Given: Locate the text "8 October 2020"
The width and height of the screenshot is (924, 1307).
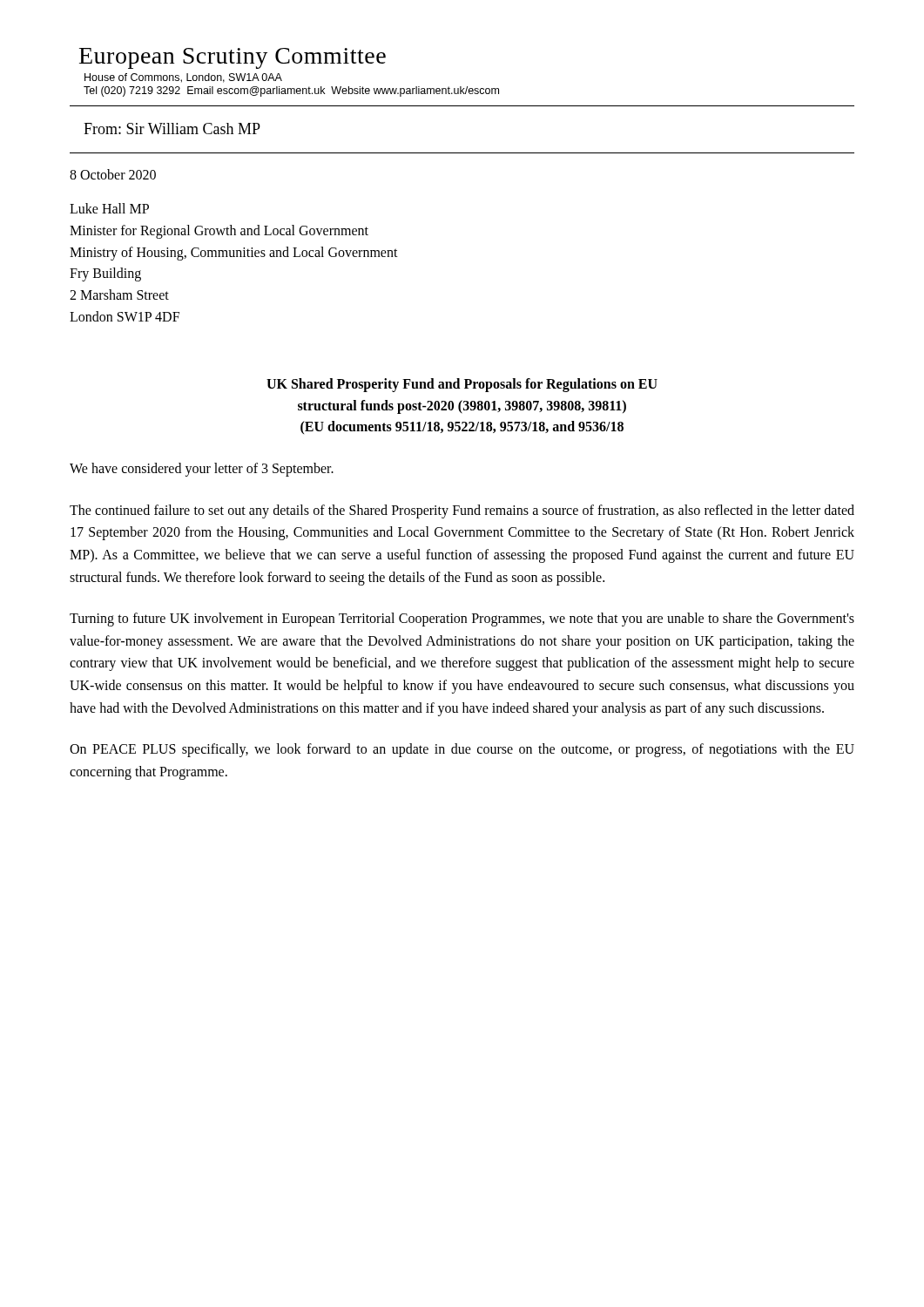Looking at the screenshot, I should tap(113, 174).
